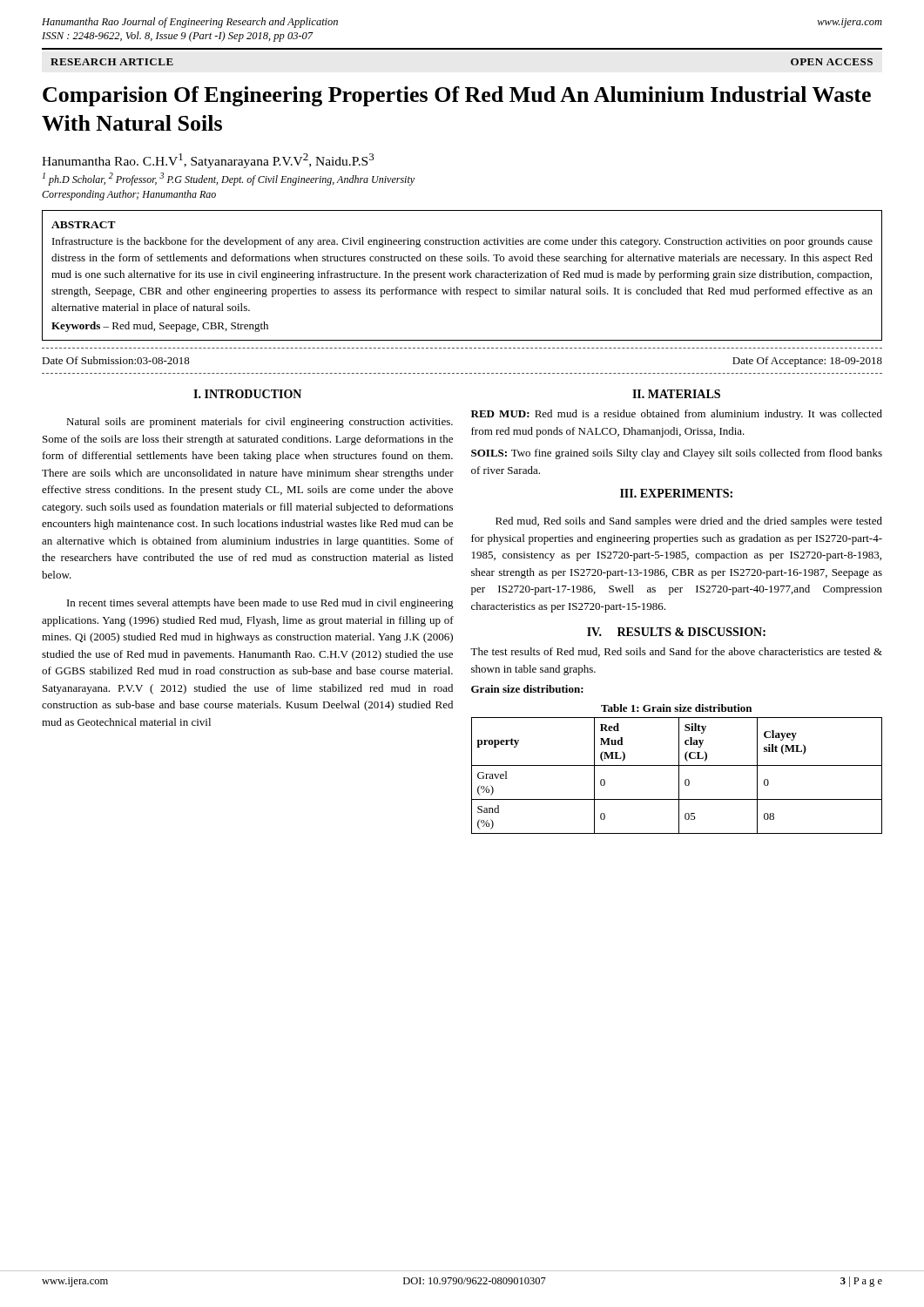Viewport: 924px width, 1307px height.
Task: Click on the text starting "The test results of Red mud, Red"
Action: click(x=676, y=660)
